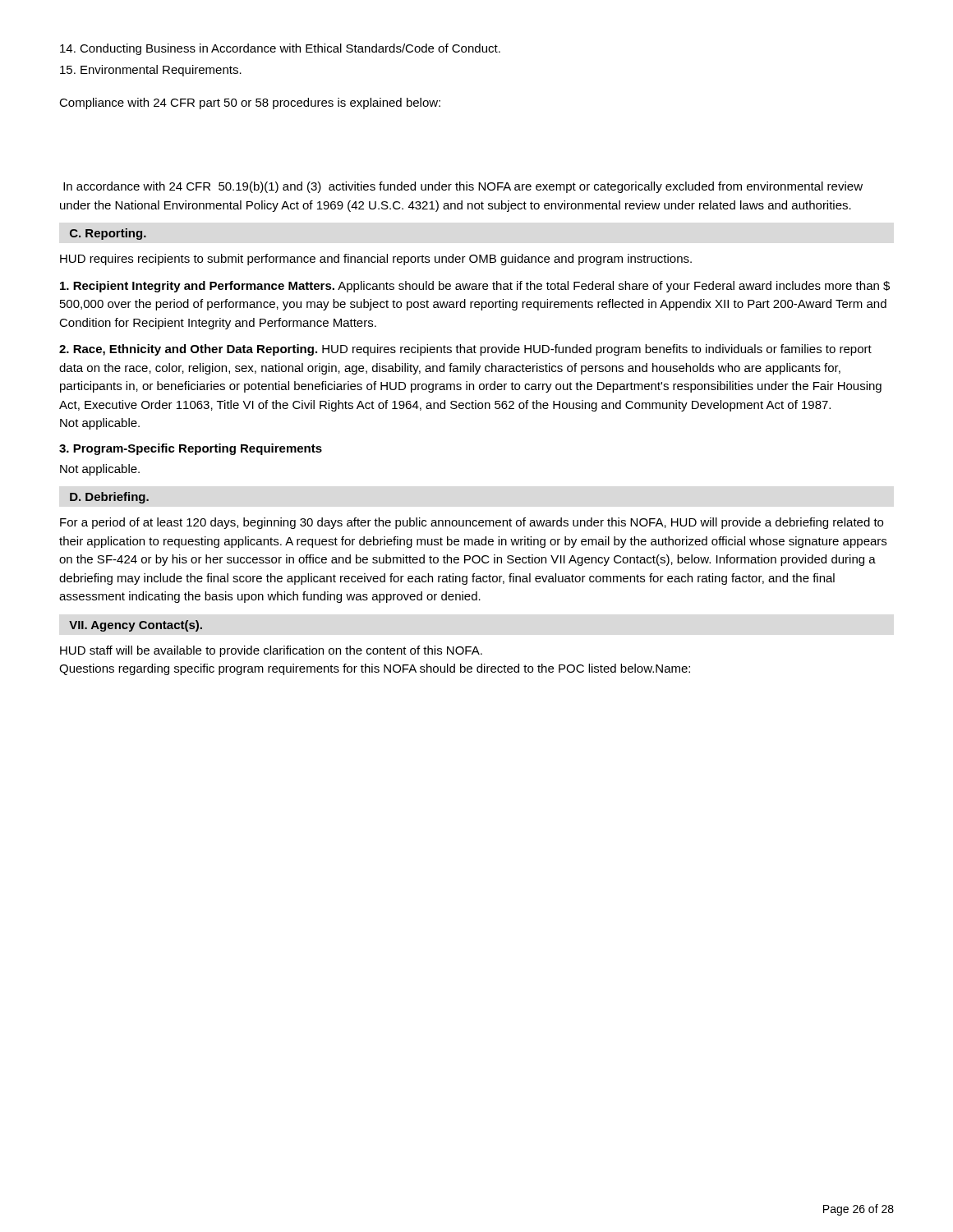
Task: Point to the text starting "For a period of at least 120"
Action: click(x=473, y=559)
